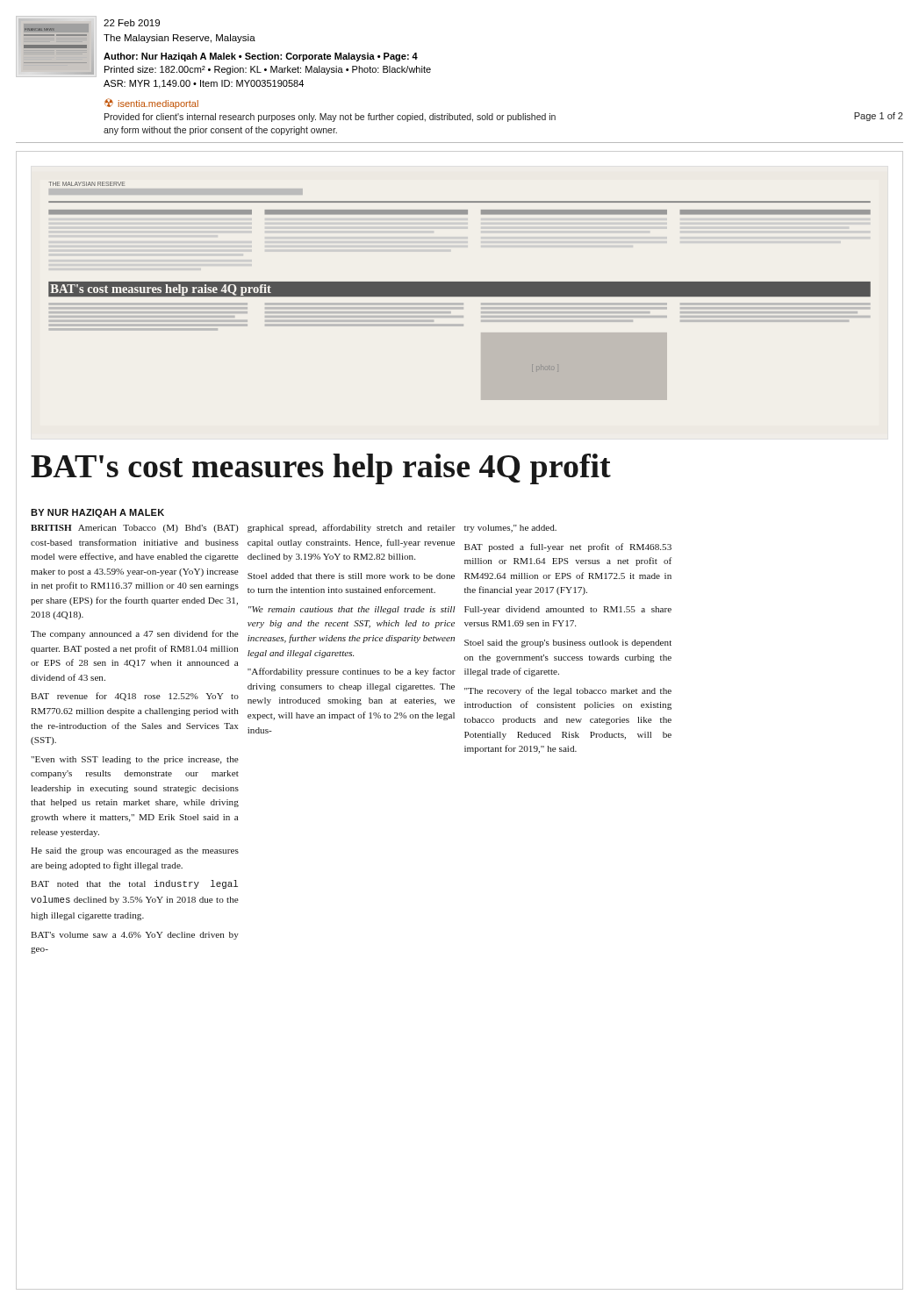919x1316 pixels.
Task: Select the photo
Action: 460,303
